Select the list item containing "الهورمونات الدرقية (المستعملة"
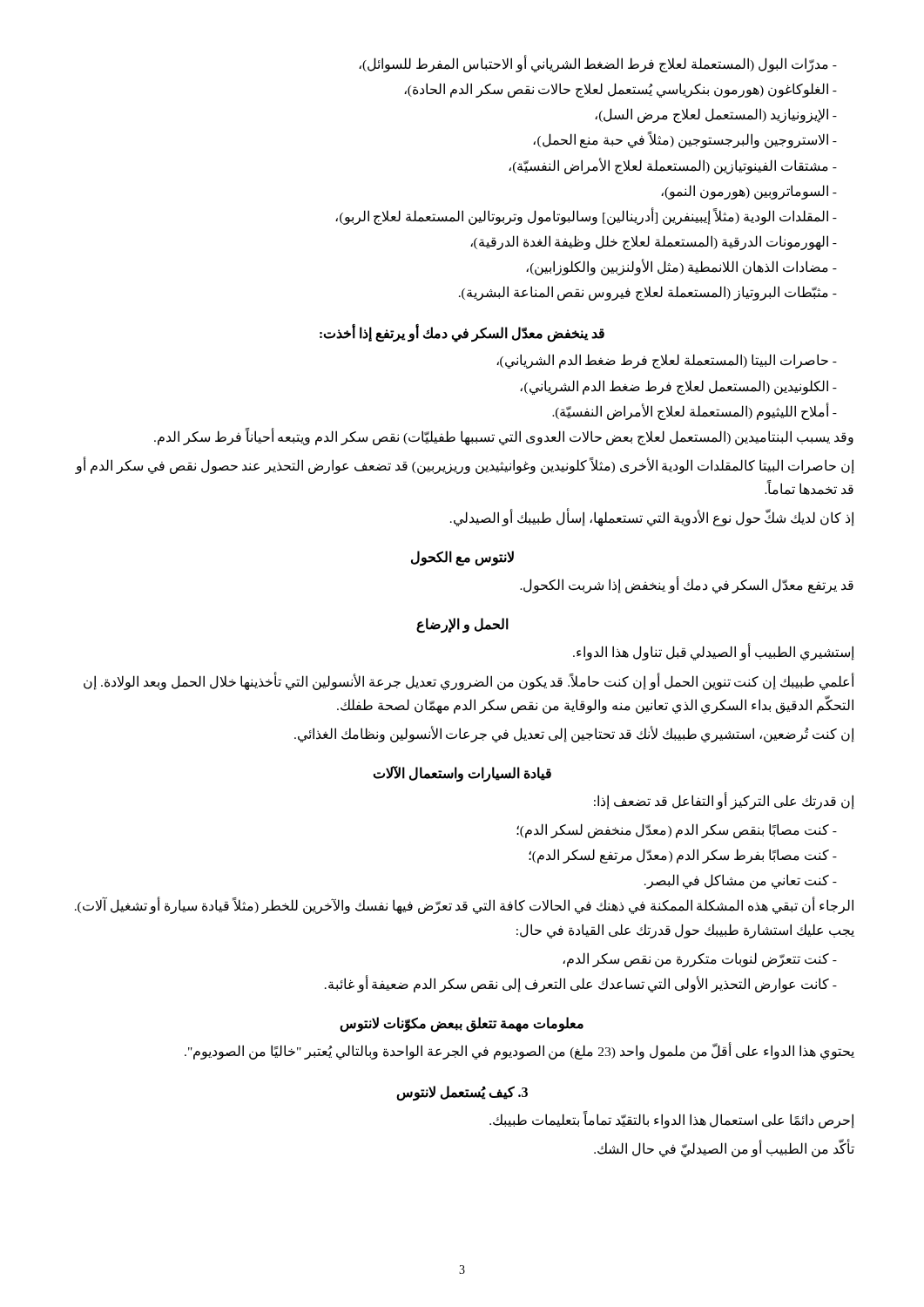Viewport: 924px width, 1307px height. [649, 242]
